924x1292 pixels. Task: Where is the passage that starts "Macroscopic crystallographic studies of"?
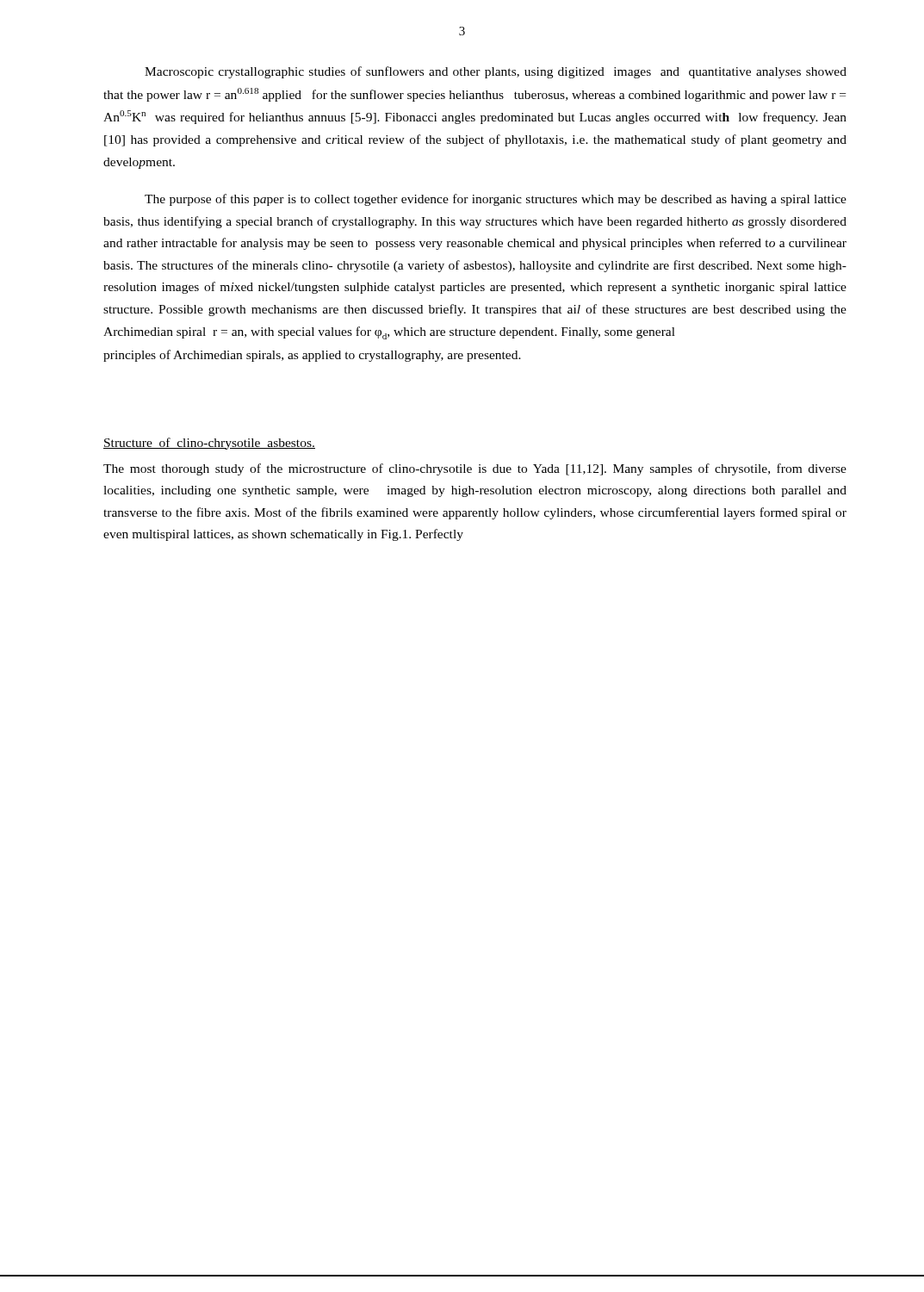pos(475,116)
